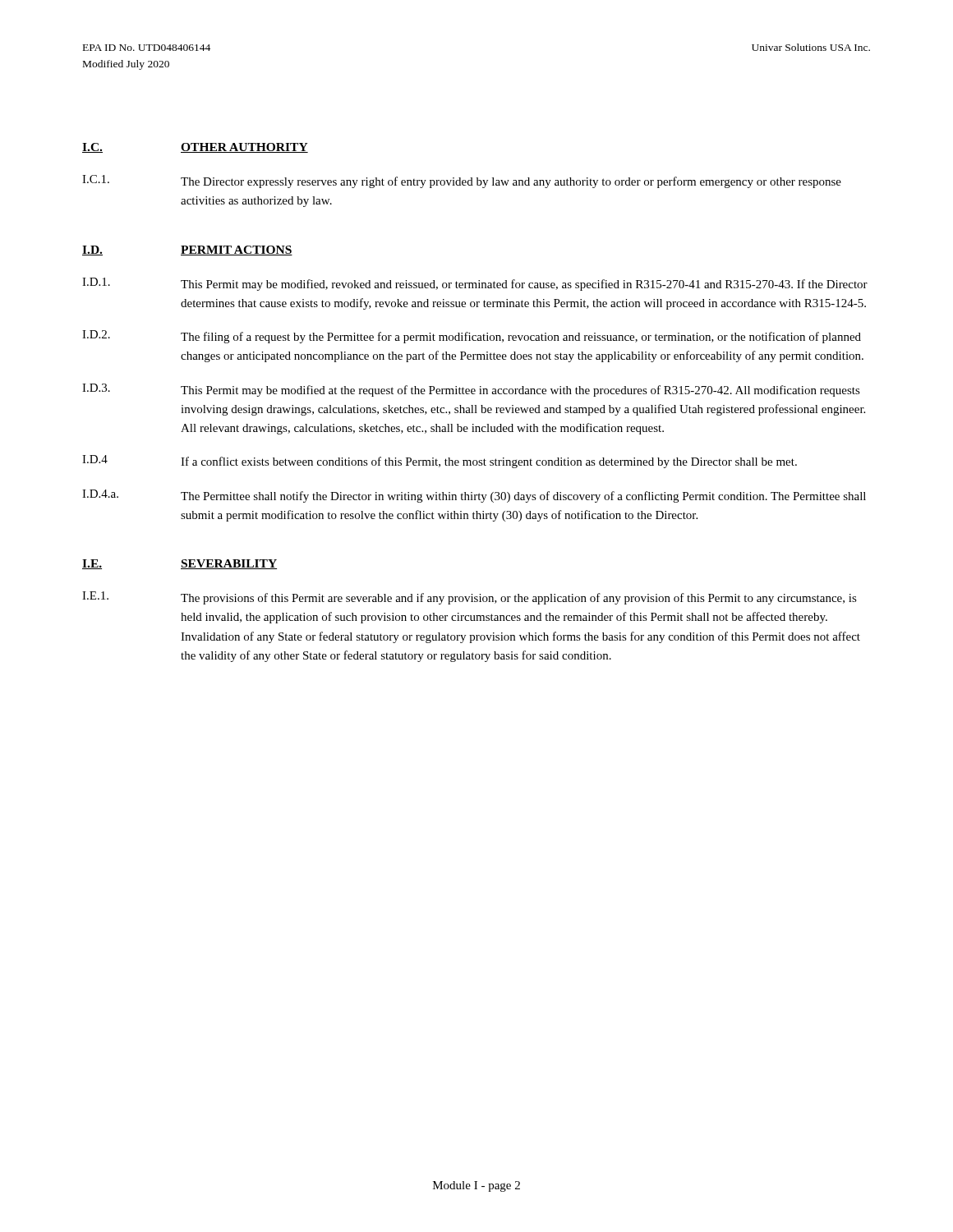Find the block on this page that starts "I.E.1. The provisions of this"

click(476, 627)
